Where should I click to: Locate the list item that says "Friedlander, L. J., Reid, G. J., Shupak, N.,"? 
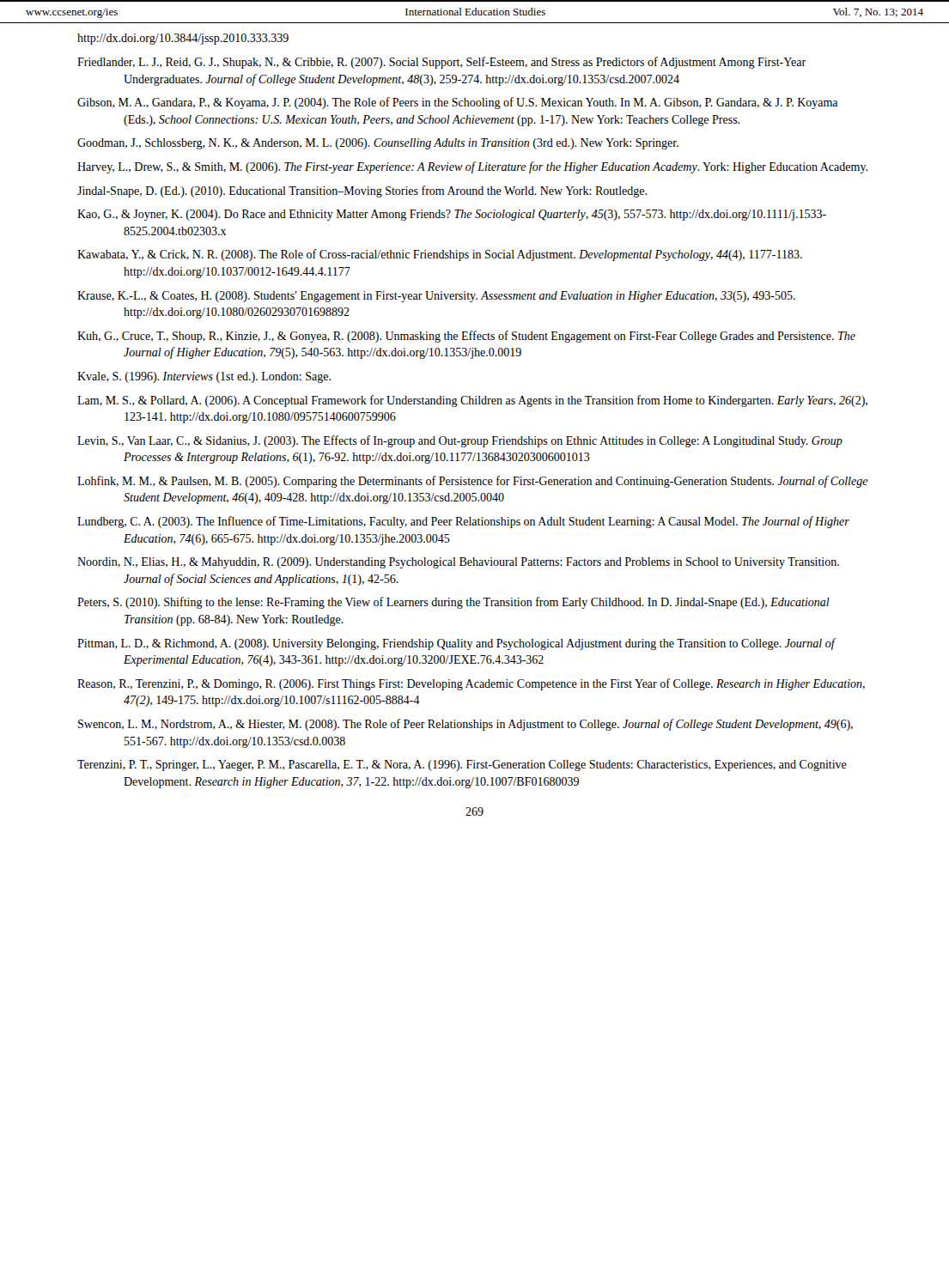(441, 71)
